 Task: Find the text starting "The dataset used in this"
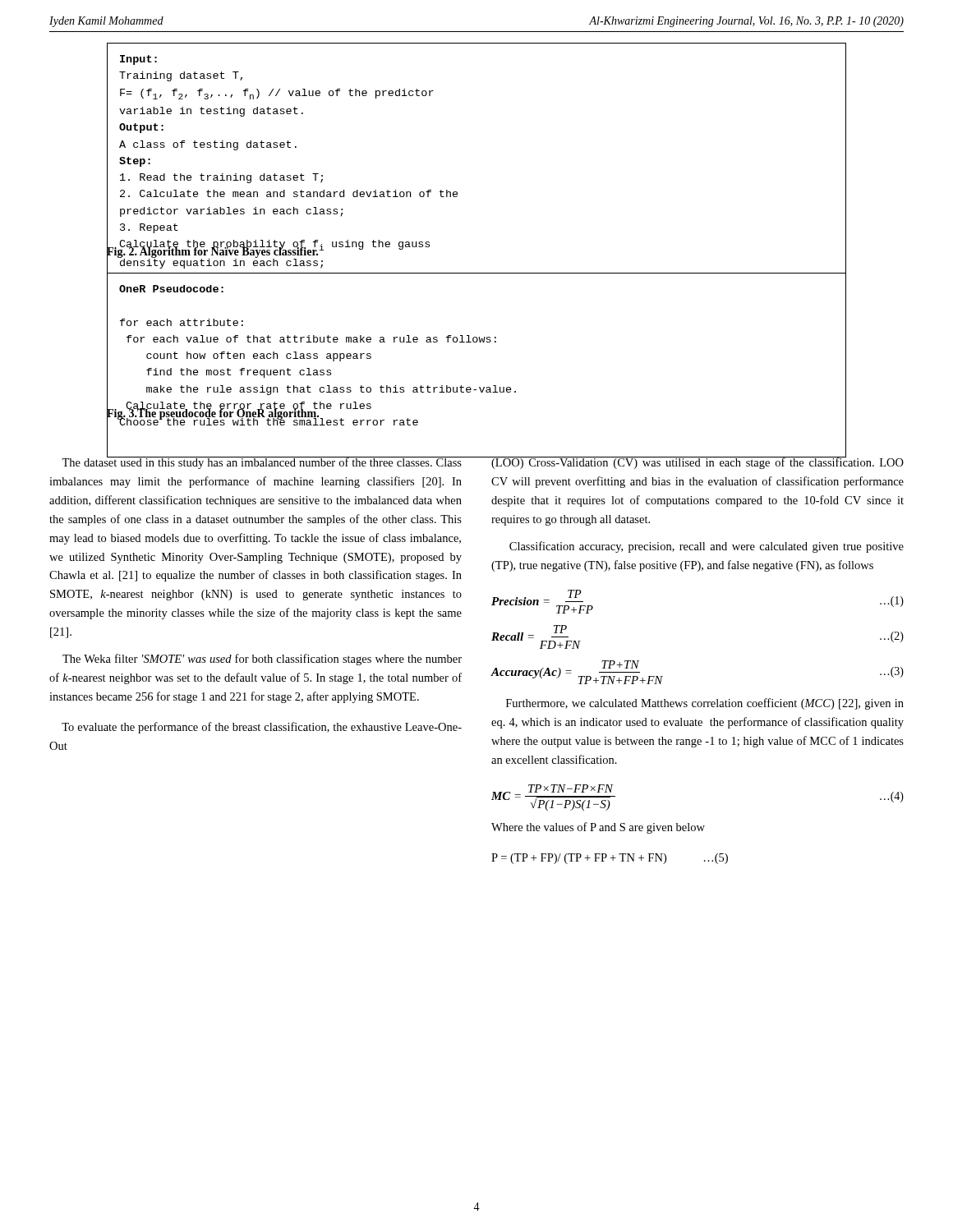click(255, 547)
